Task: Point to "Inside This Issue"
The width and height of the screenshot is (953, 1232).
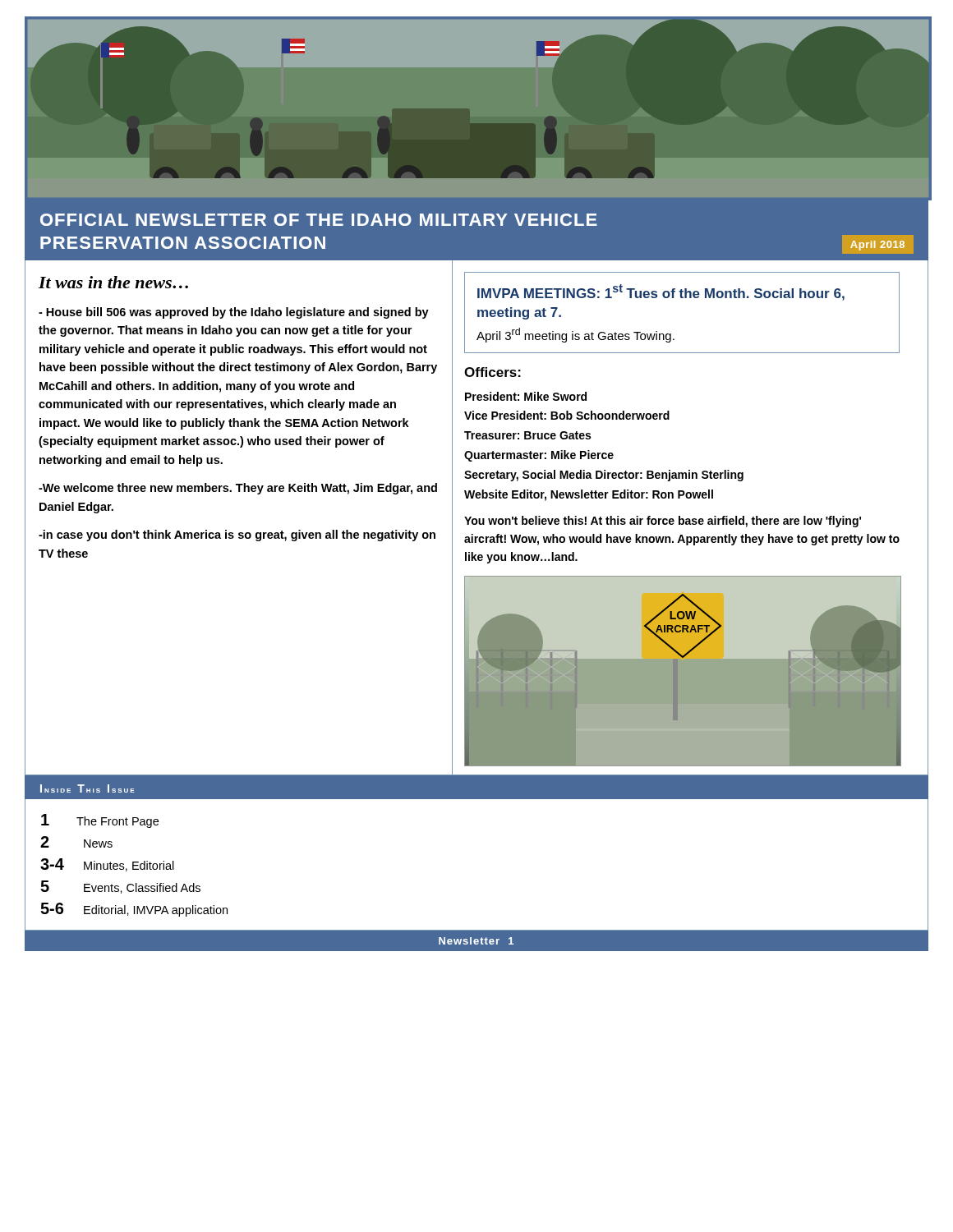Action: click(88, 789)
